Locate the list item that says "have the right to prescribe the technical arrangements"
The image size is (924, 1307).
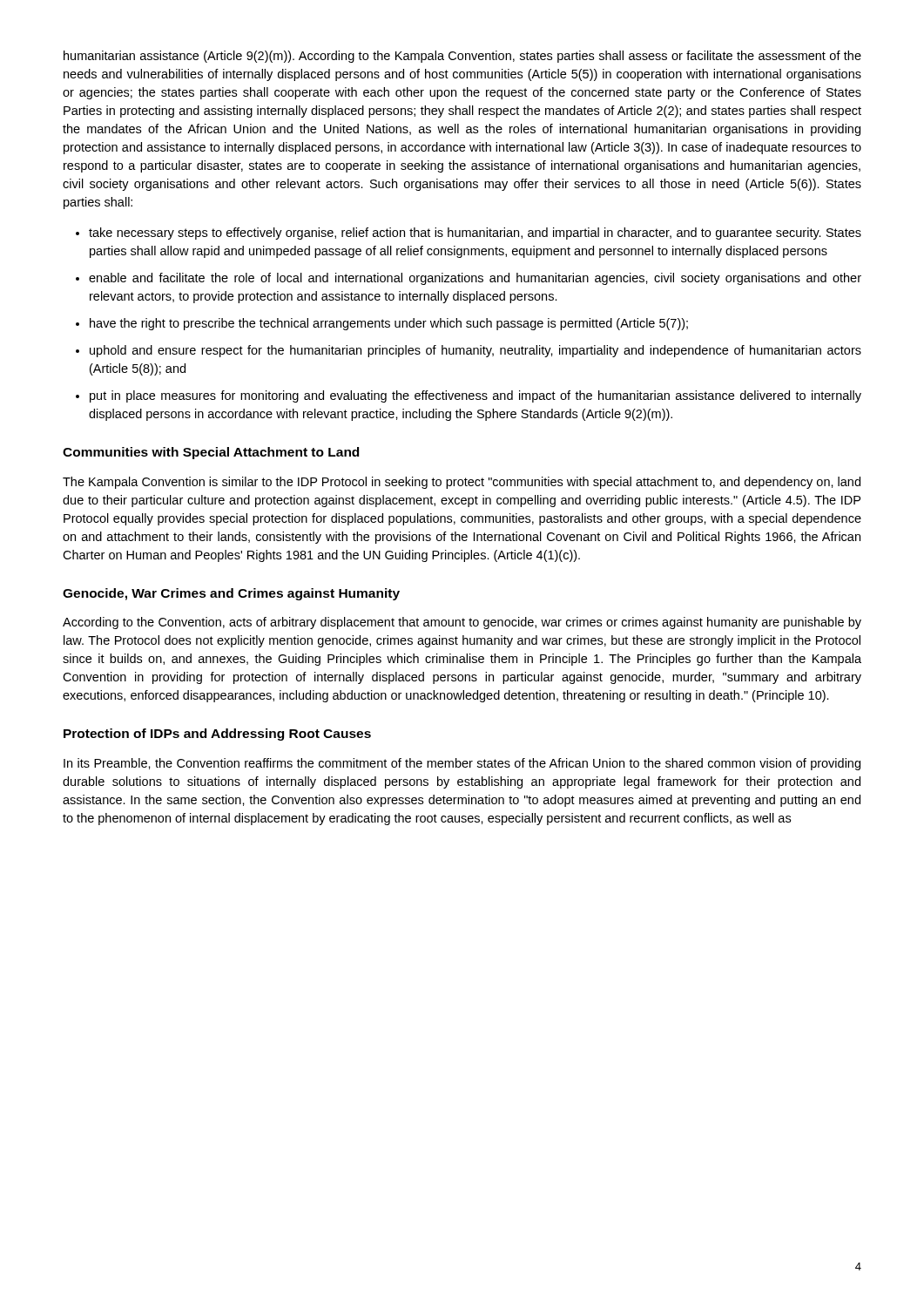389,323
